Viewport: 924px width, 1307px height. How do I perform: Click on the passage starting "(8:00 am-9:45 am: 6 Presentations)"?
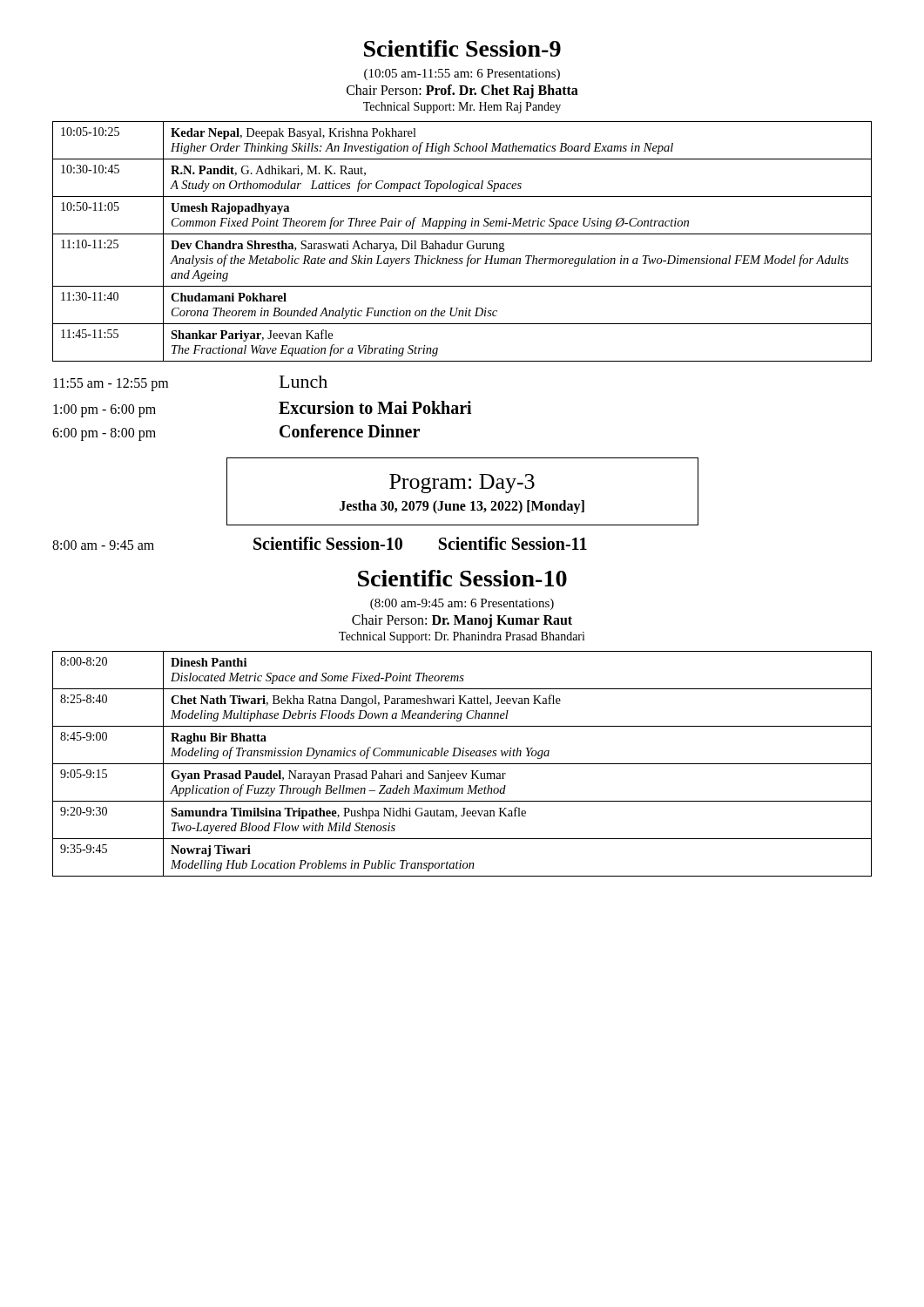[462, 603]
